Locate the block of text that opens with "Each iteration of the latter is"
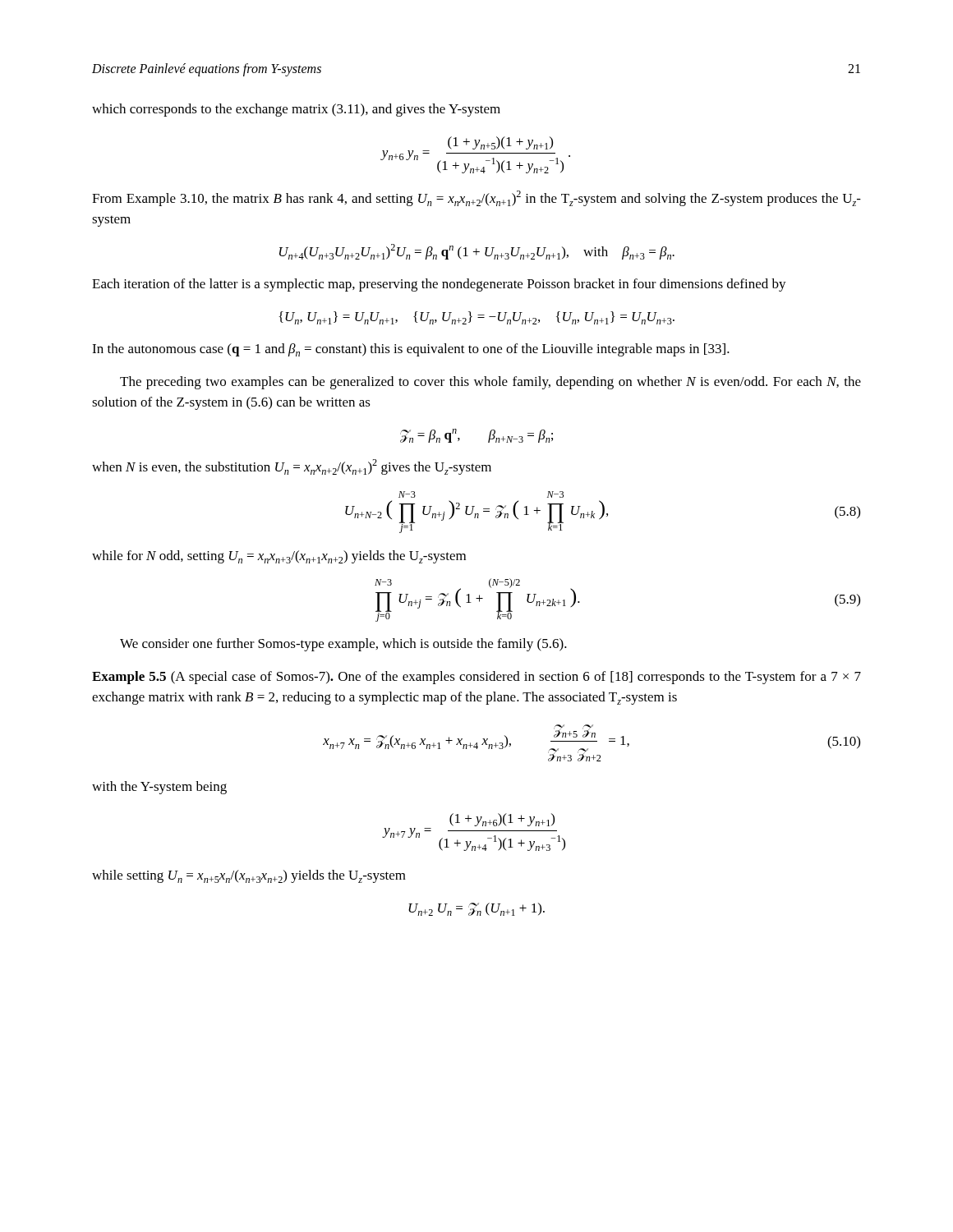This screenshot has height=1232, width=953. pyautogui.click(x=476, y=284)
